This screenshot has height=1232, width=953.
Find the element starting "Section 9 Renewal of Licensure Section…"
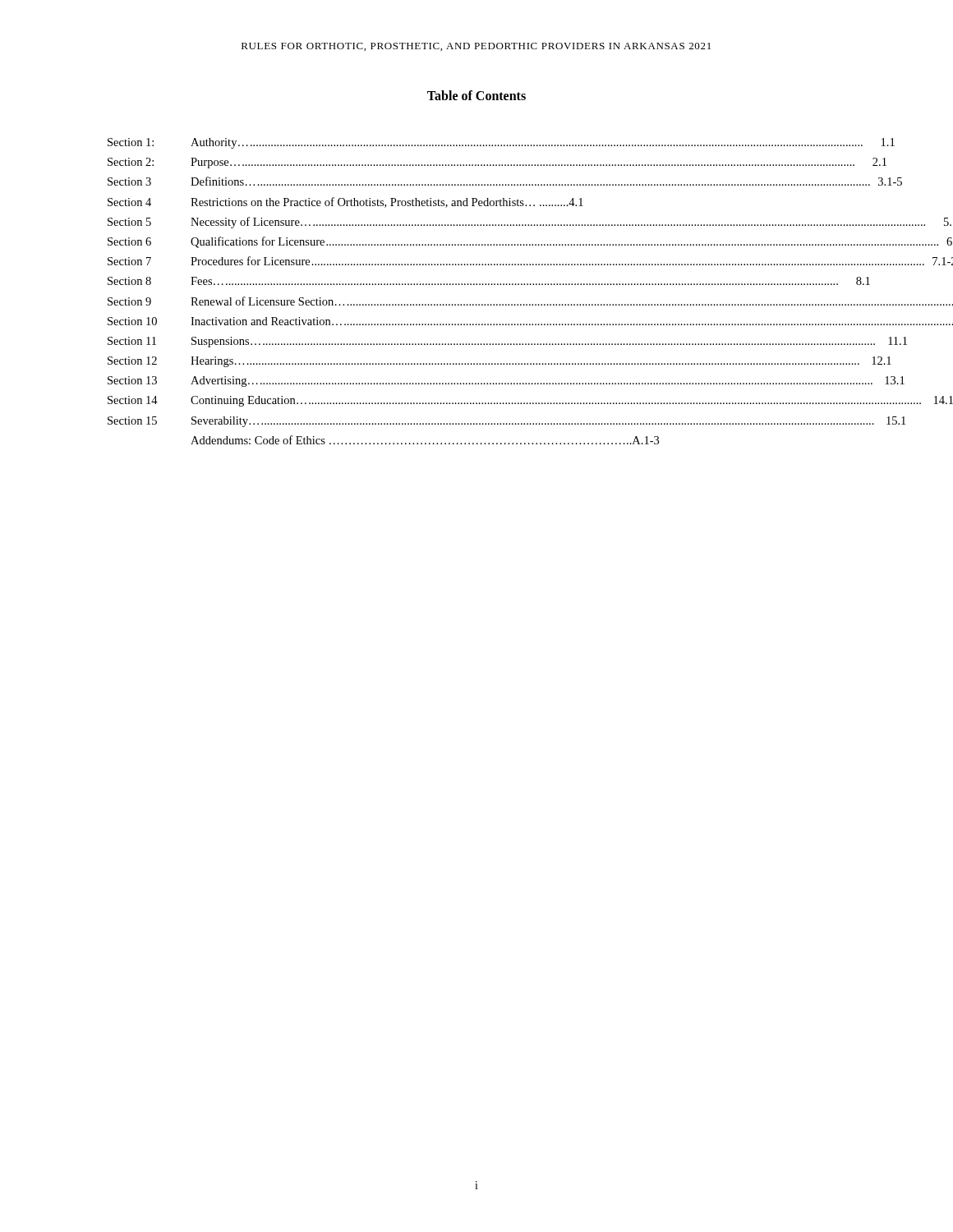(485, 302)
